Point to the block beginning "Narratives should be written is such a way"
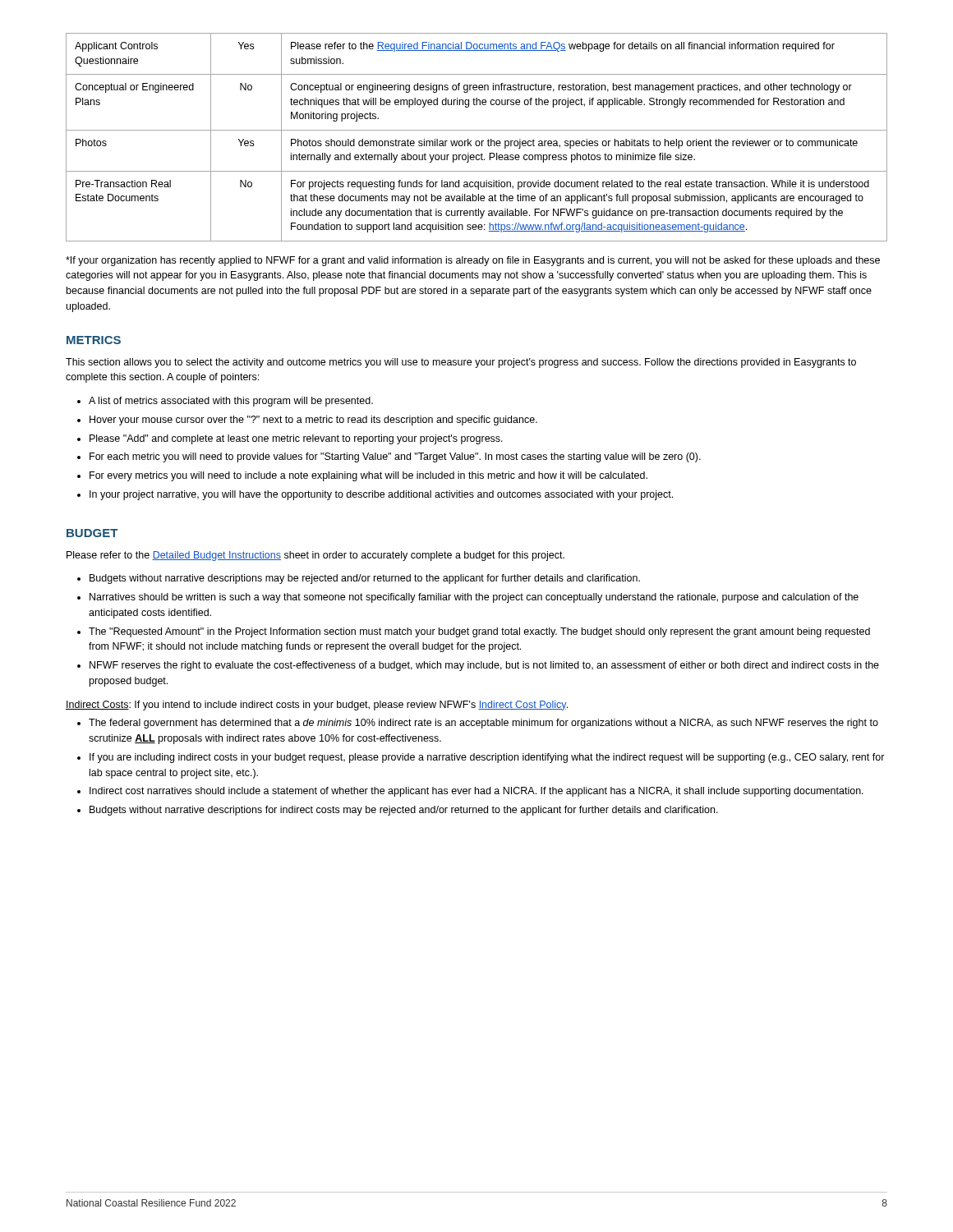This screenshot has height=1232, width=953. [x=474, y=605]
